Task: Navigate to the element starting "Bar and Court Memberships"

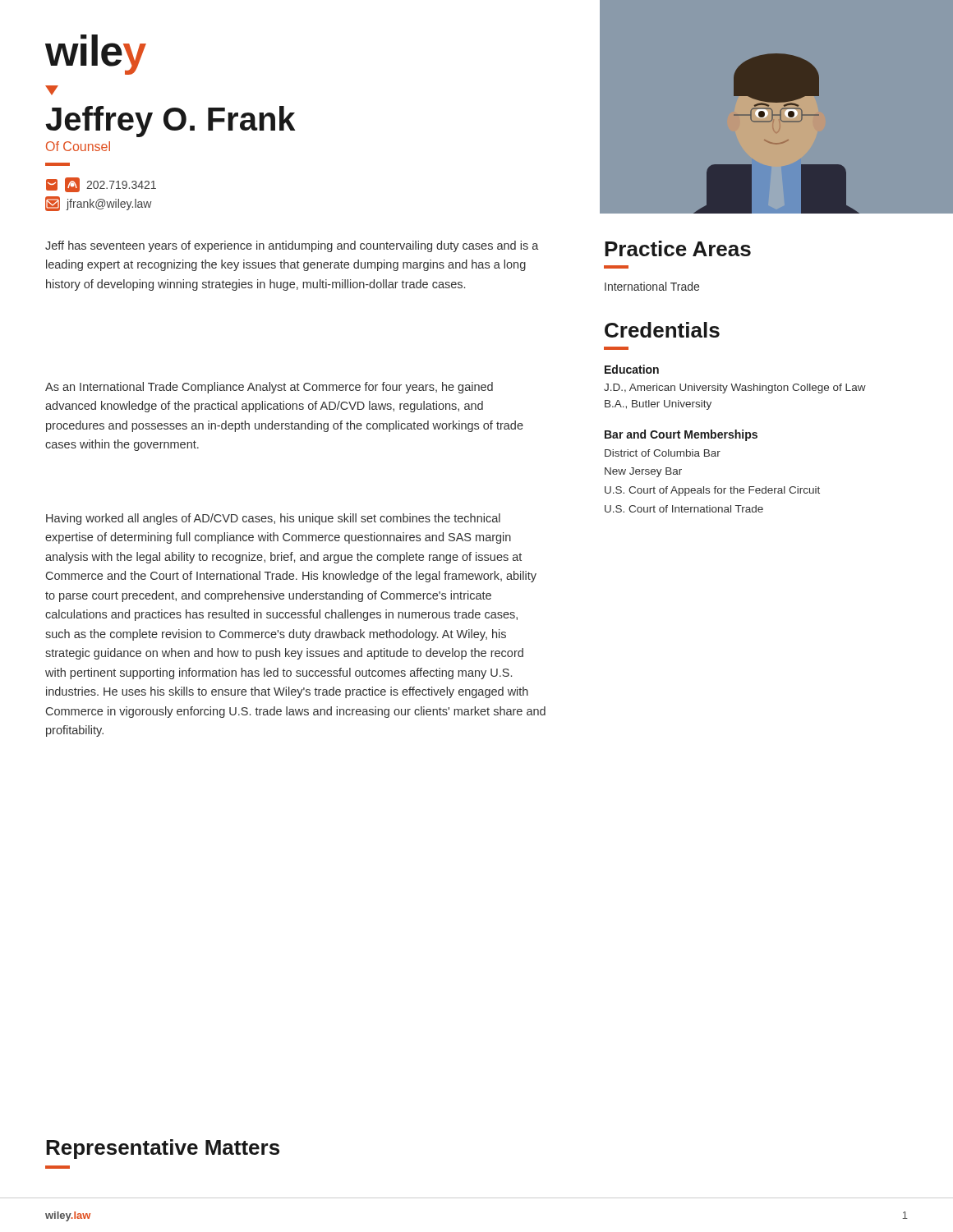Action: pyautogui.click(x=681, y=434)
